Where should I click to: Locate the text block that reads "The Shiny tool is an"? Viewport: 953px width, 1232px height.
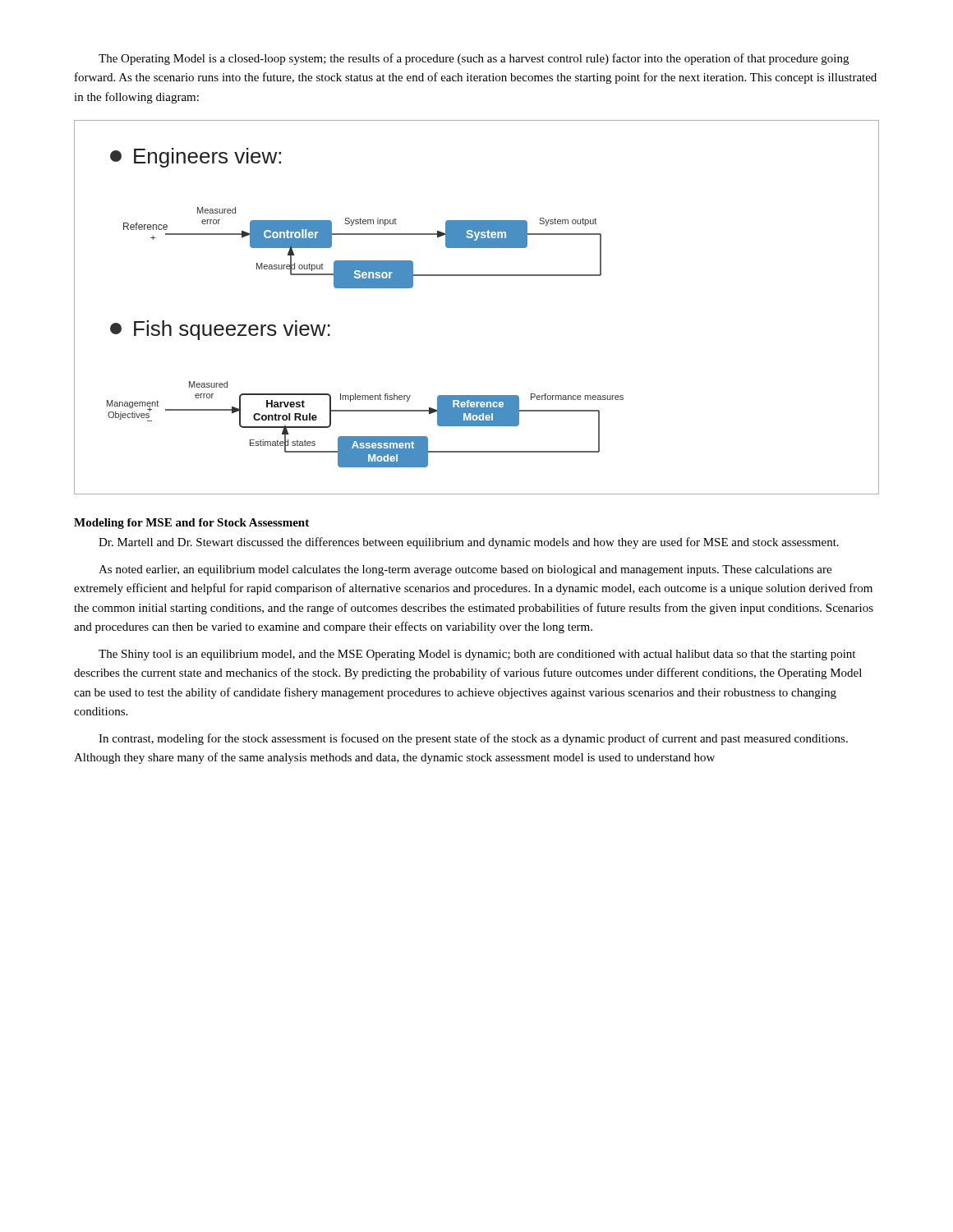point(468,682)
